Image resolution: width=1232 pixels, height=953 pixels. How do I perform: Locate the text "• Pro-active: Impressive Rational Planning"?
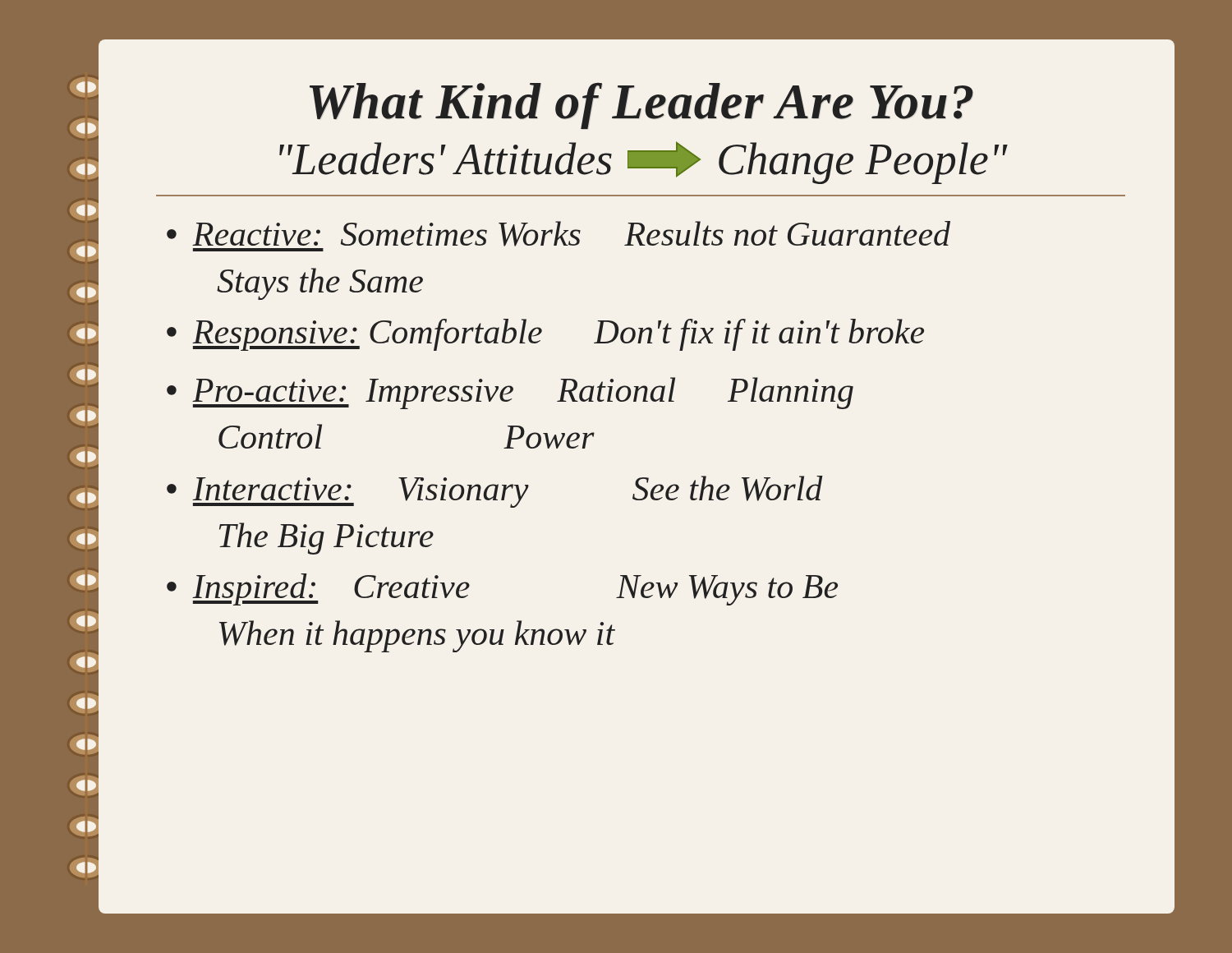pyautogui.click(x=645, y=392)
